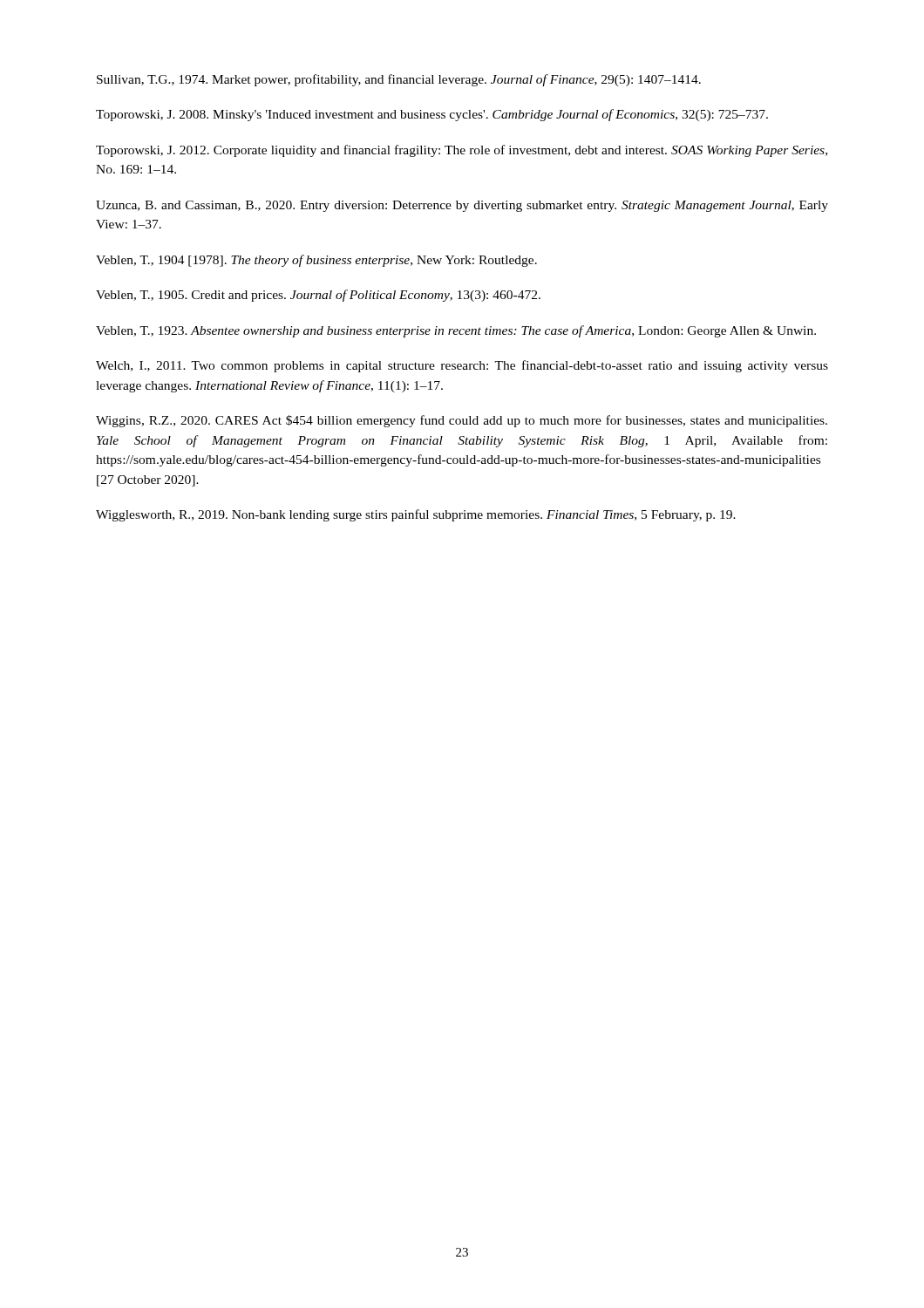Image resolution: width=924 pixels, height=1308 pixels.
Task: Locate the list item with the text "Welch, I., 2011. Two common"
Action: tap(462, 375)
